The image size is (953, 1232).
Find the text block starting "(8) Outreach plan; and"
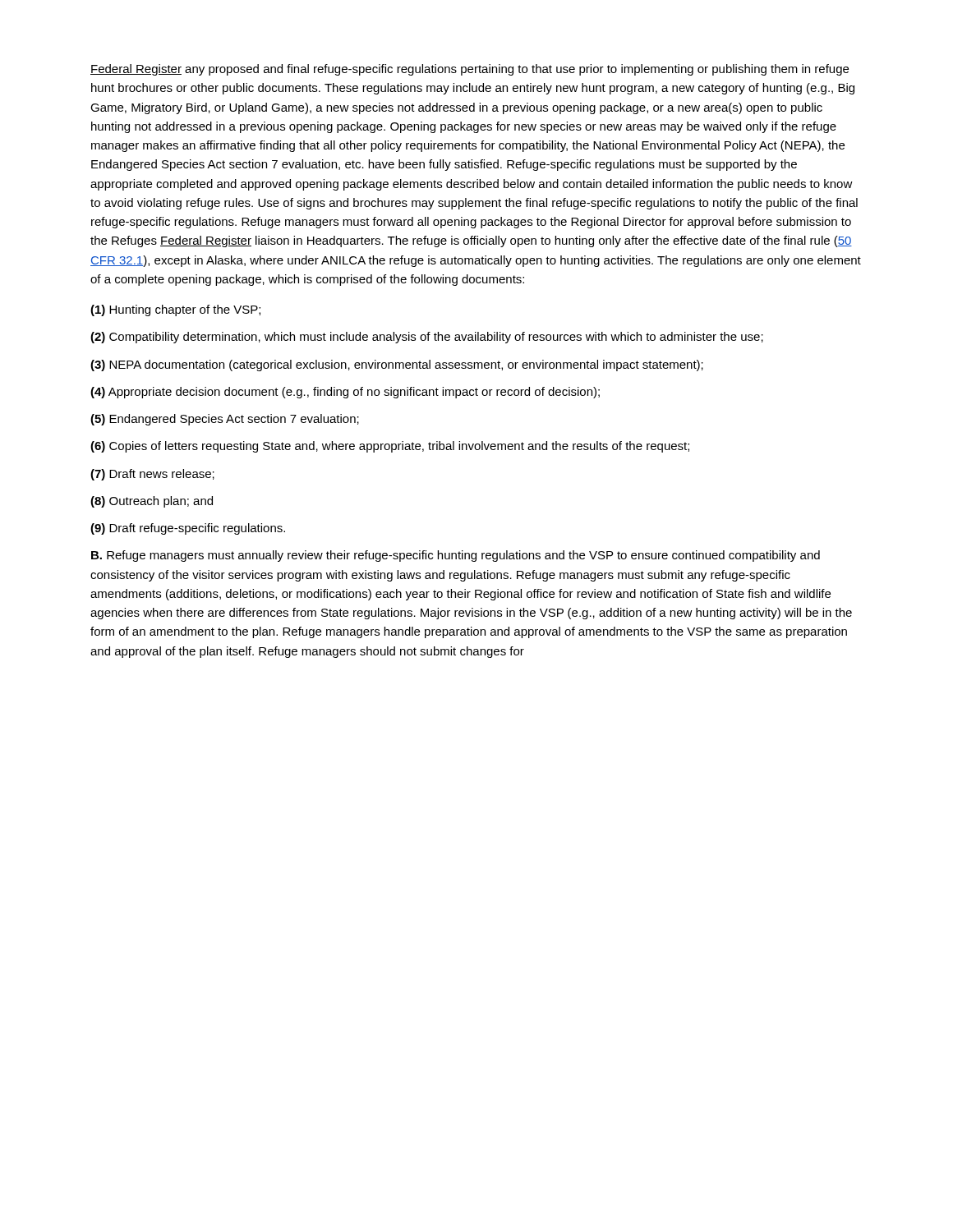pyautogui.click(x=152, y=500)
